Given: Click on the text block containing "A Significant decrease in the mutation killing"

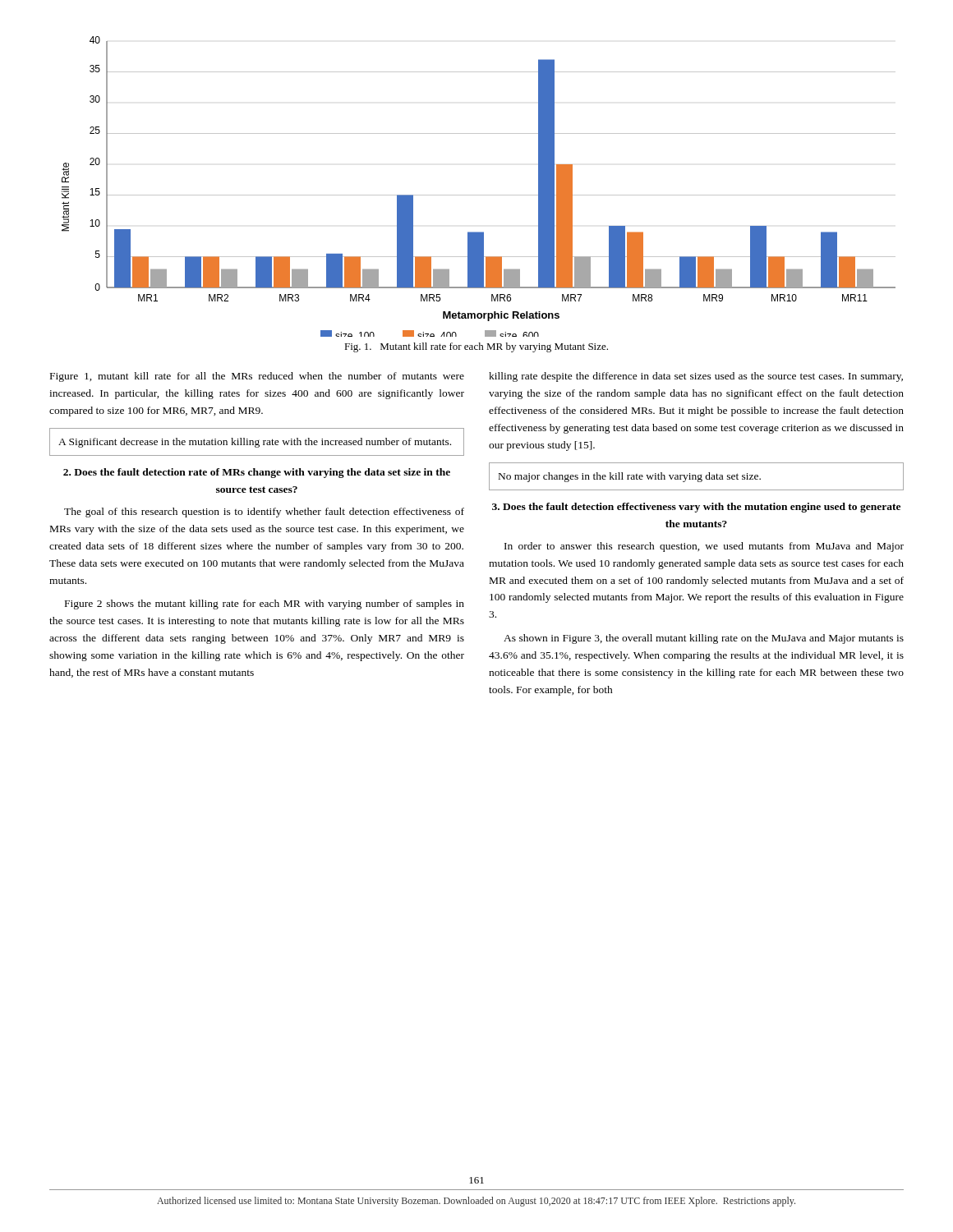Looking at the screenshot, I should [255, 441].
